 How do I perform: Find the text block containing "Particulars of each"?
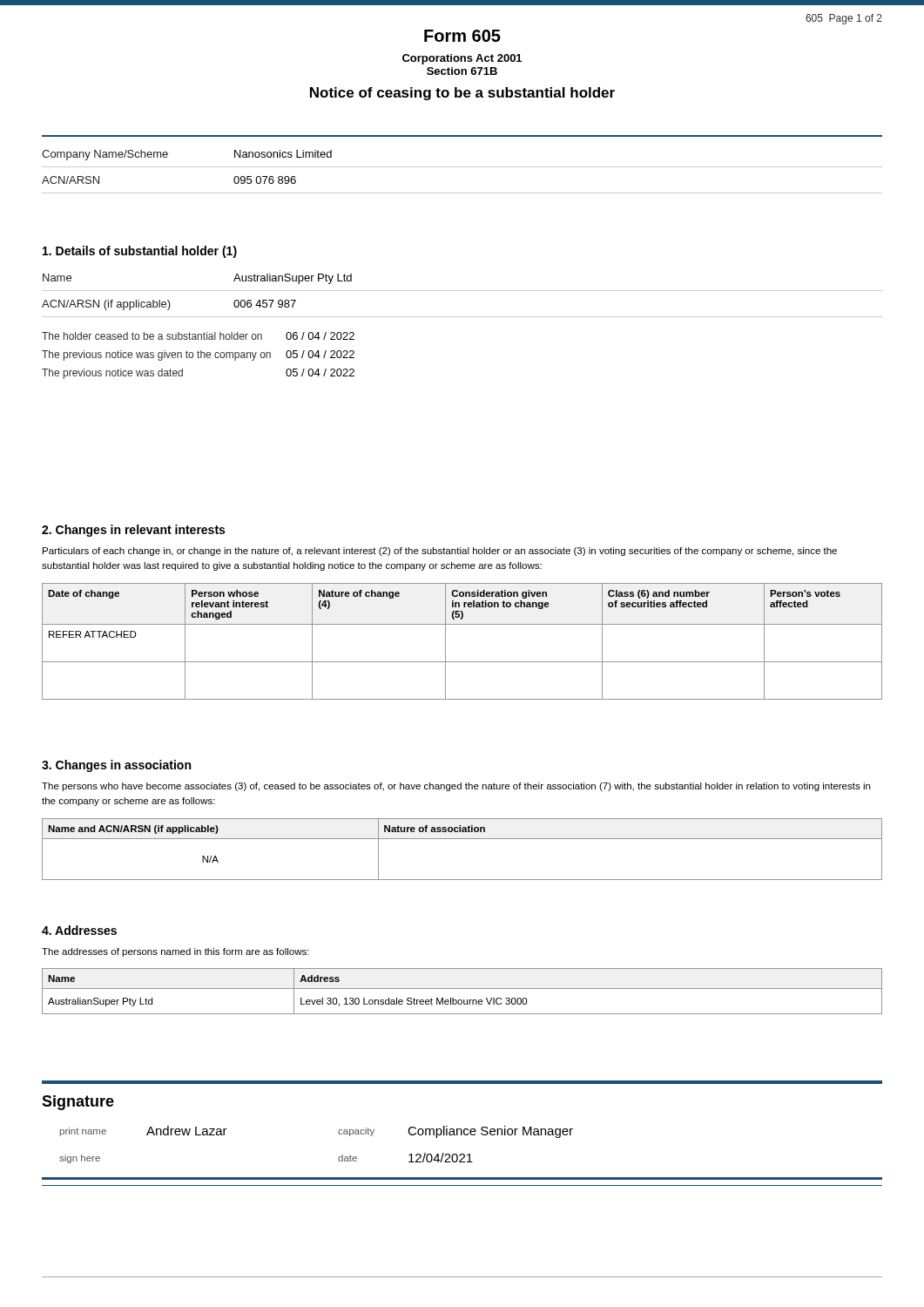click(440, 558)
